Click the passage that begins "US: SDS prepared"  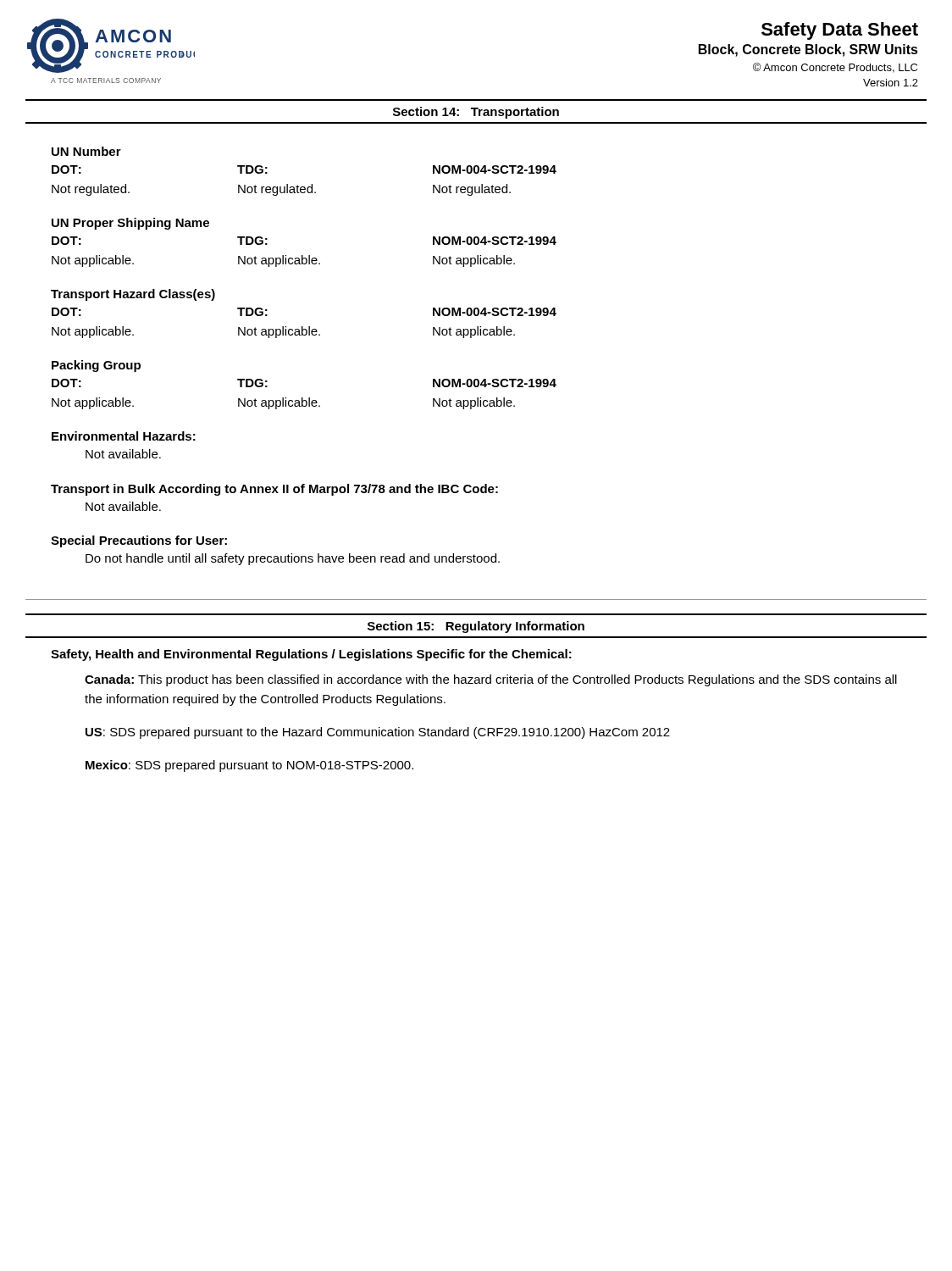(377, 732)
